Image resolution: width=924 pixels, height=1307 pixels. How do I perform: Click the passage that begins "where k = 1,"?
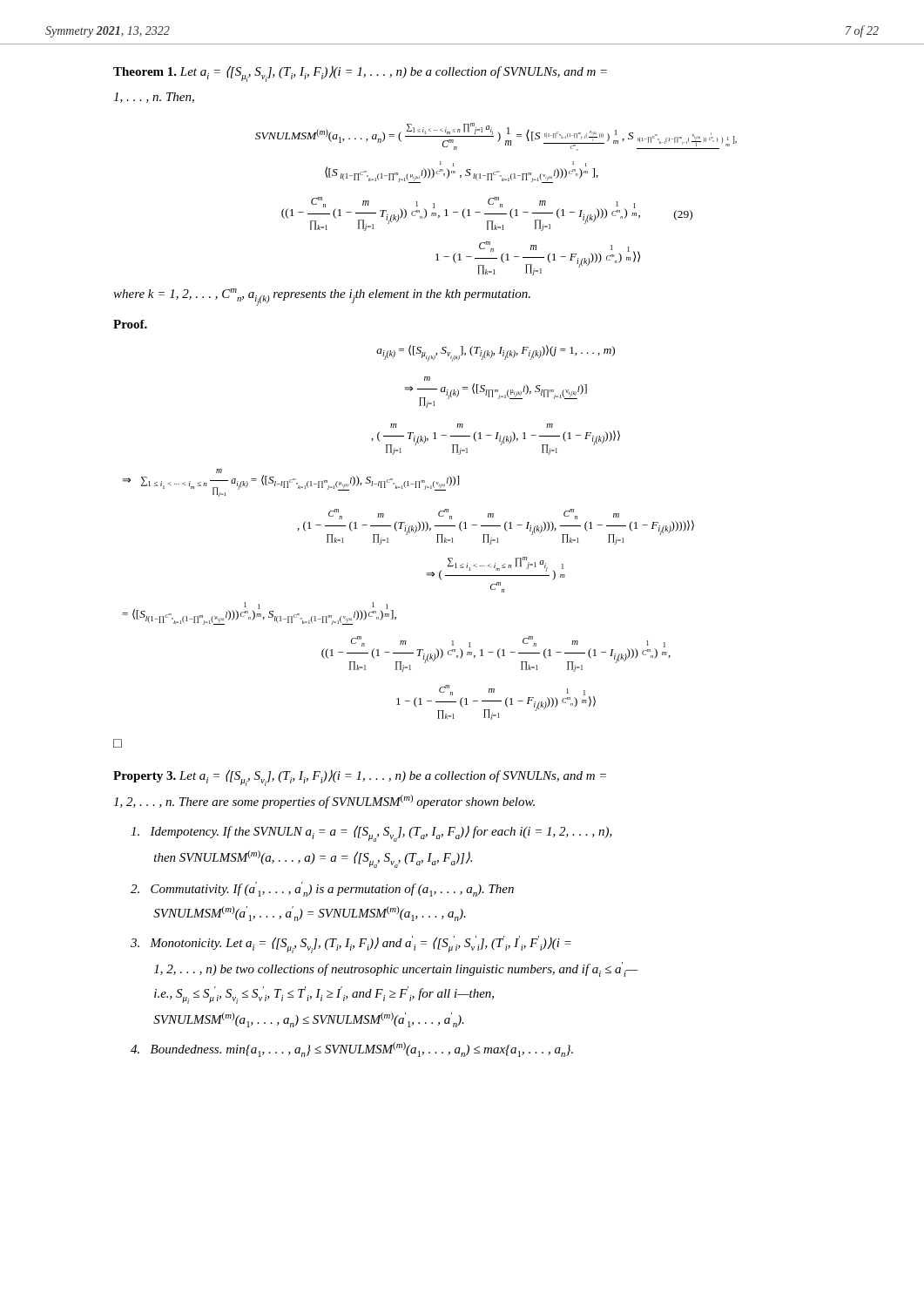(322, 295)
